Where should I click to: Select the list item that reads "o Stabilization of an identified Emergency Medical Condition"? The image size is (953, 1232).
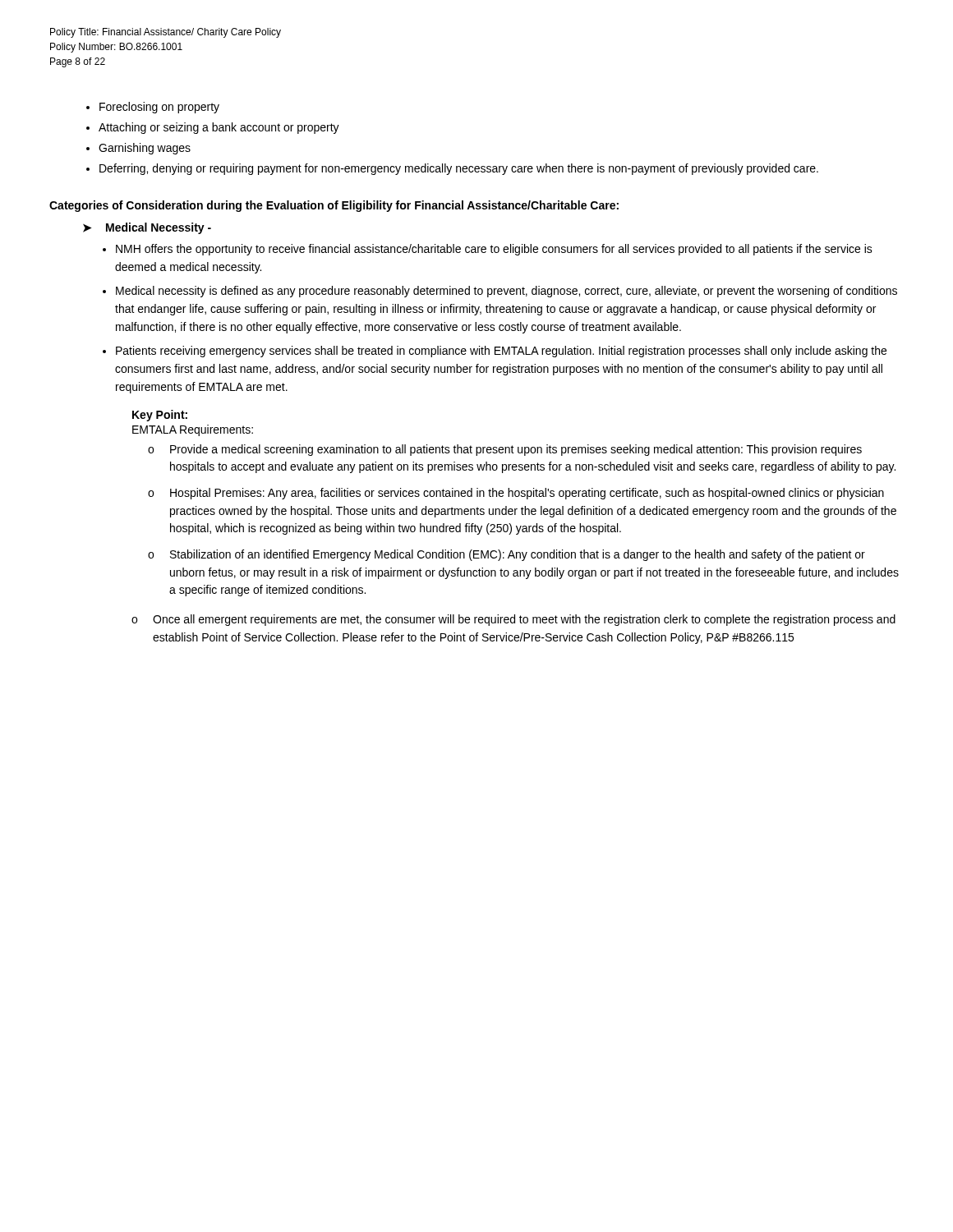(x=526, y=573)
